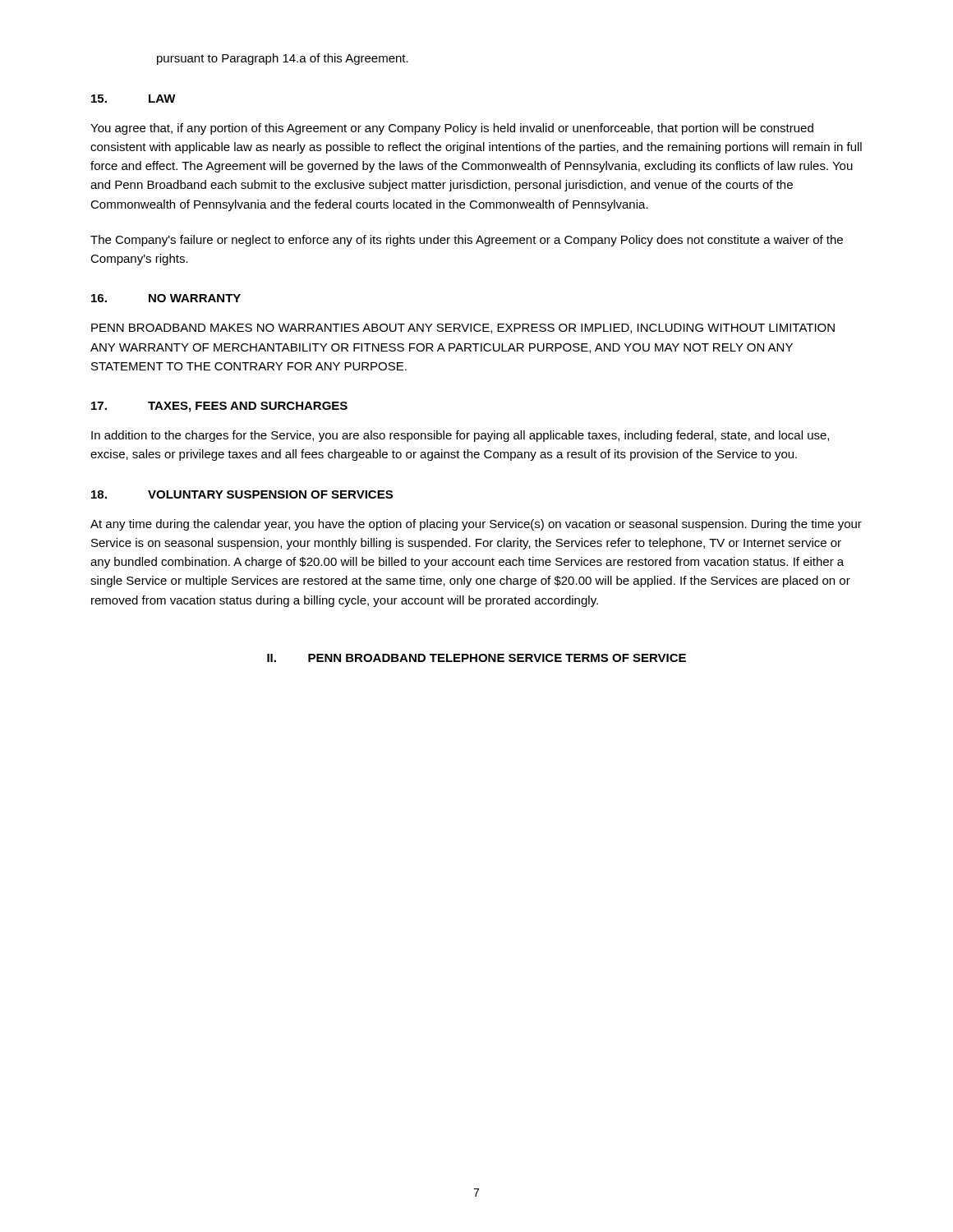The width and height of the screenshot is (953, 1232).
Task: Navigate to the element starting "15. LAW"
Action: 101,98
